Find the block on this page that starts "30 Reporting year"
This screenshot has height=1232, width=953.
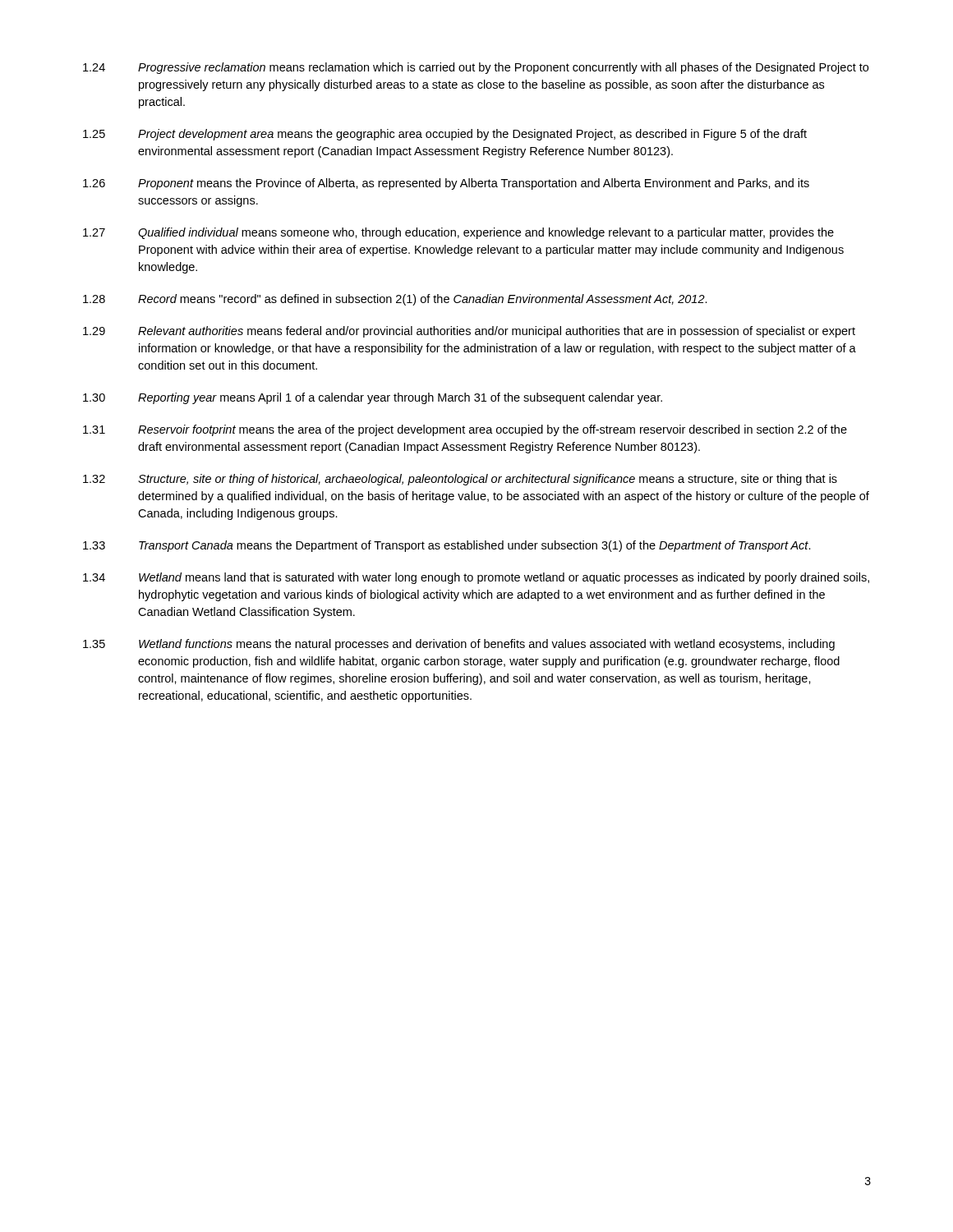[476, 398]
